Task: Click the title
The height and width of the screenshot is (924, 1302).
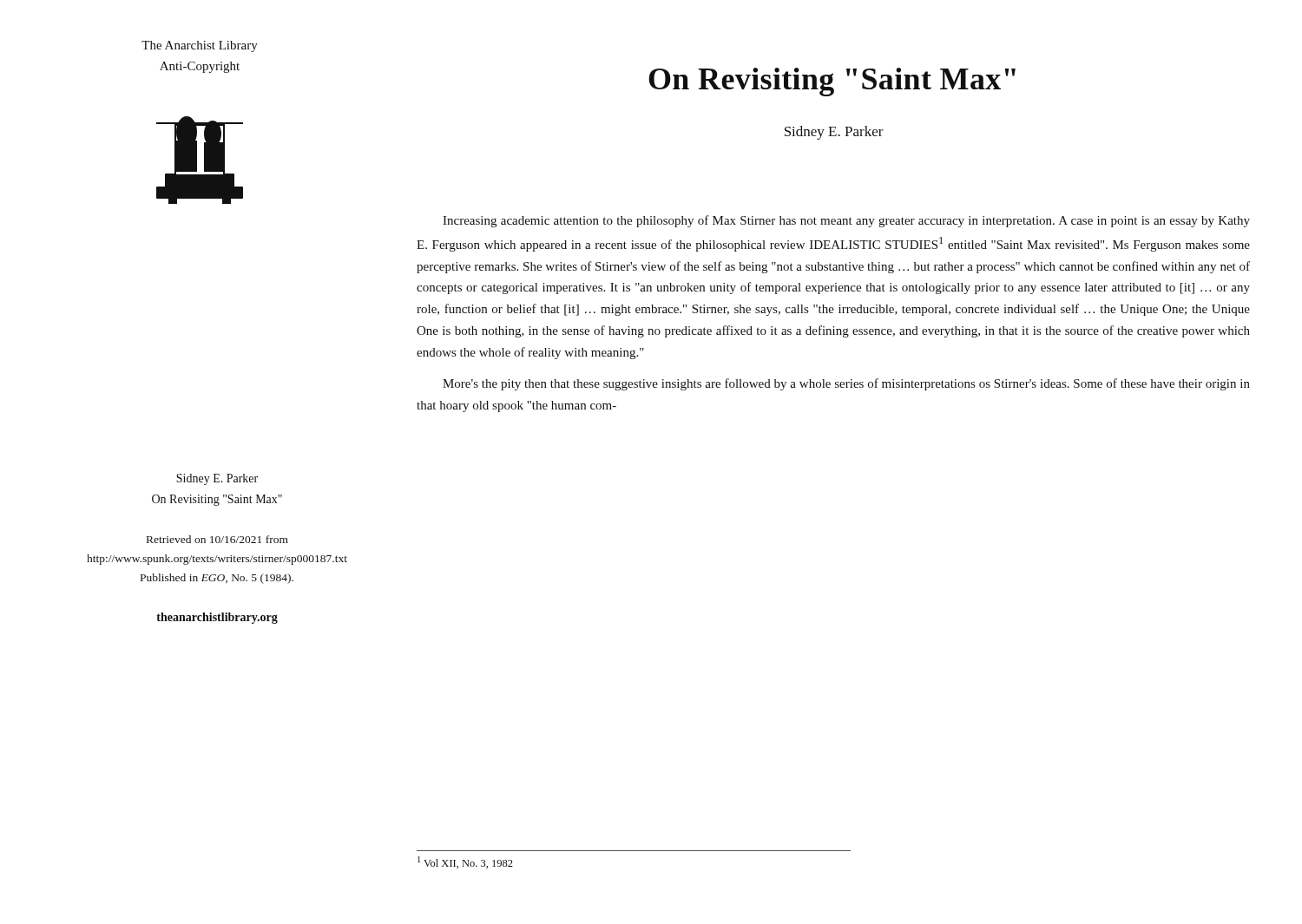Action: (x=833, y=79)
